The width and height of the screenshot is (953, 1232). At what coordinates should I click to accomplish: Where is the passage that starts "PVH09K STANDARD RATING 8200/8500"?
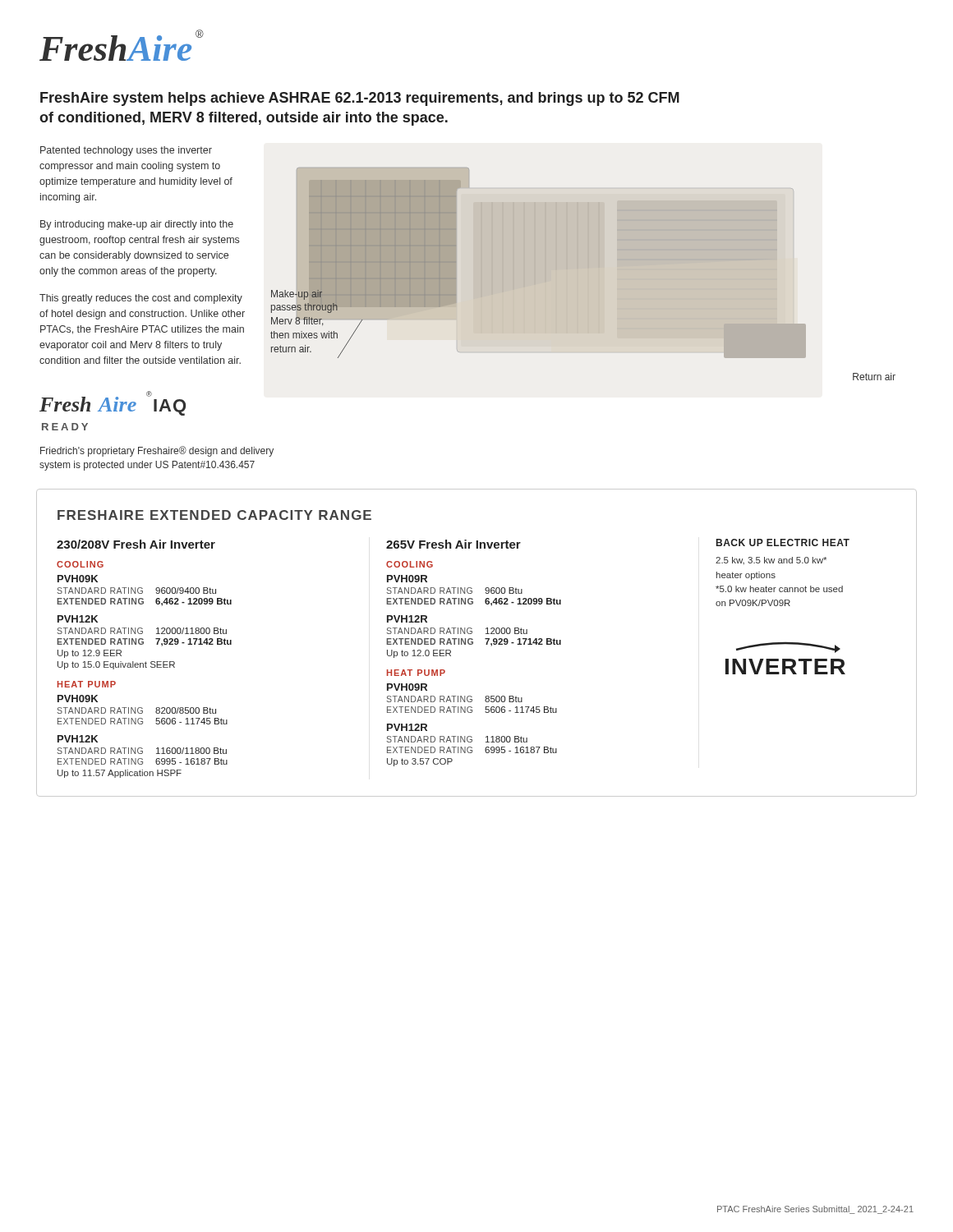point(206,710)
